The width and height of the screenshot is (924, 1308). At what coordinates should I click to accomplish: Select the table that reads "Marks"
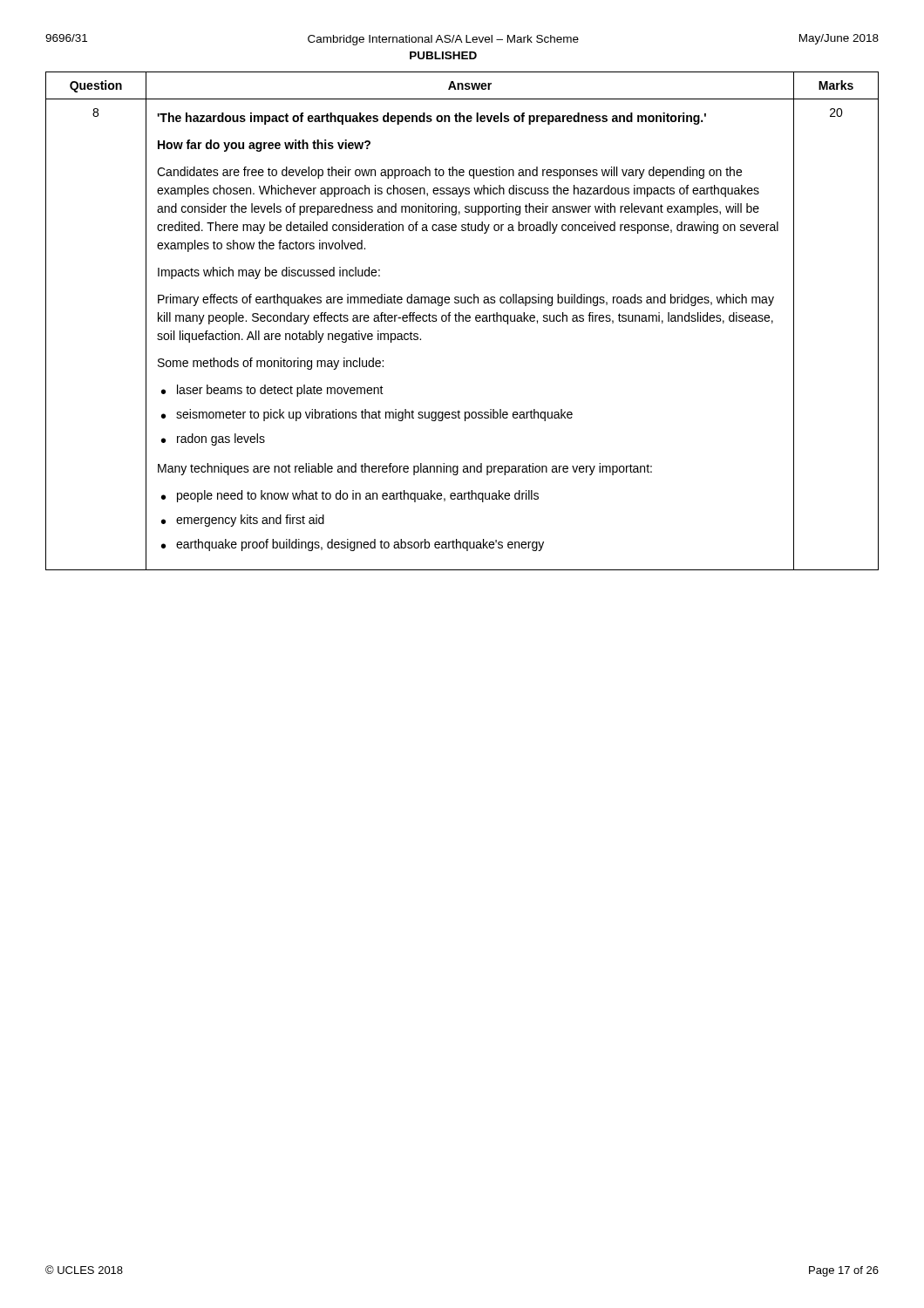462,321
